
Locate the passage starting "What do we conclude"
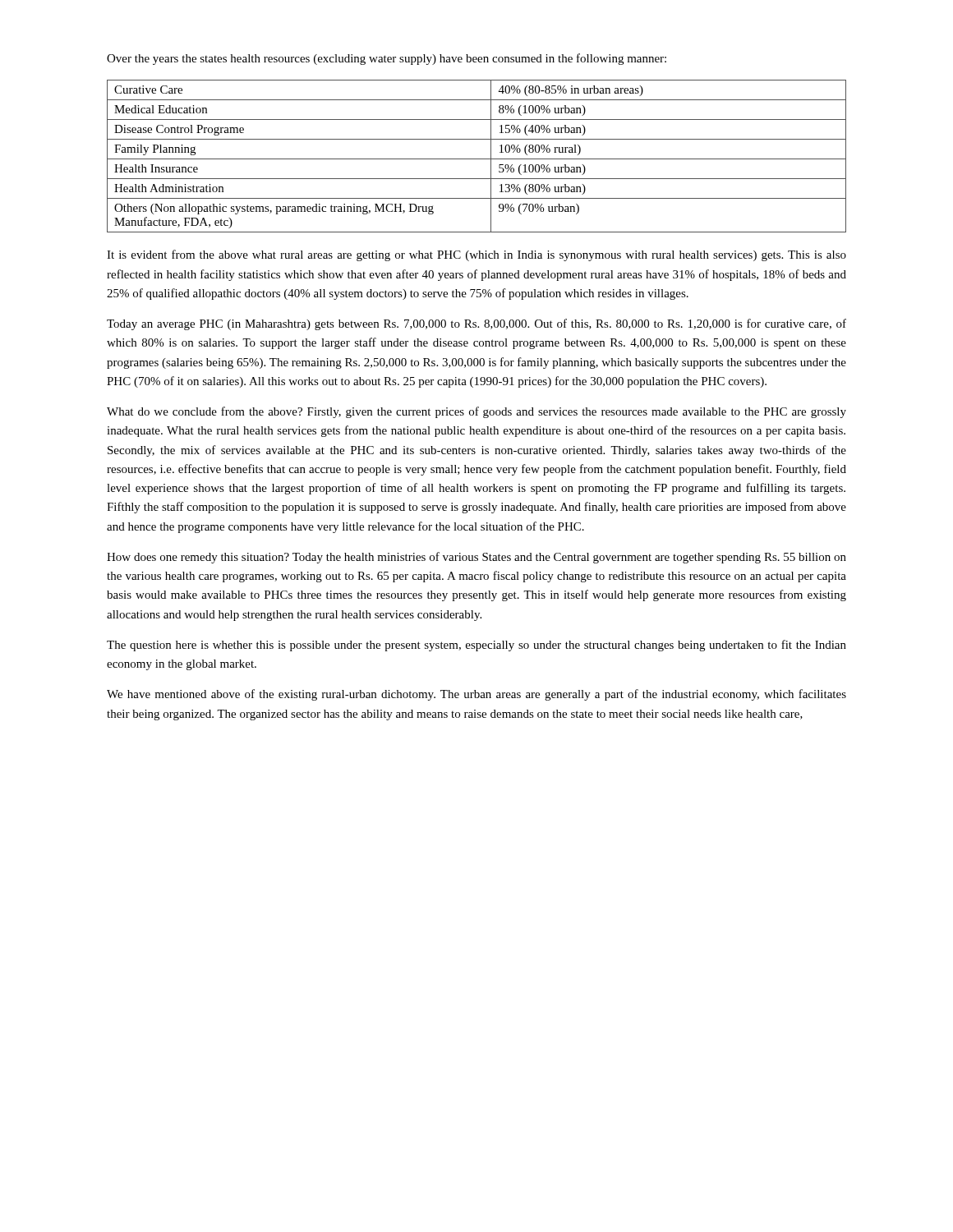(476, 469)
